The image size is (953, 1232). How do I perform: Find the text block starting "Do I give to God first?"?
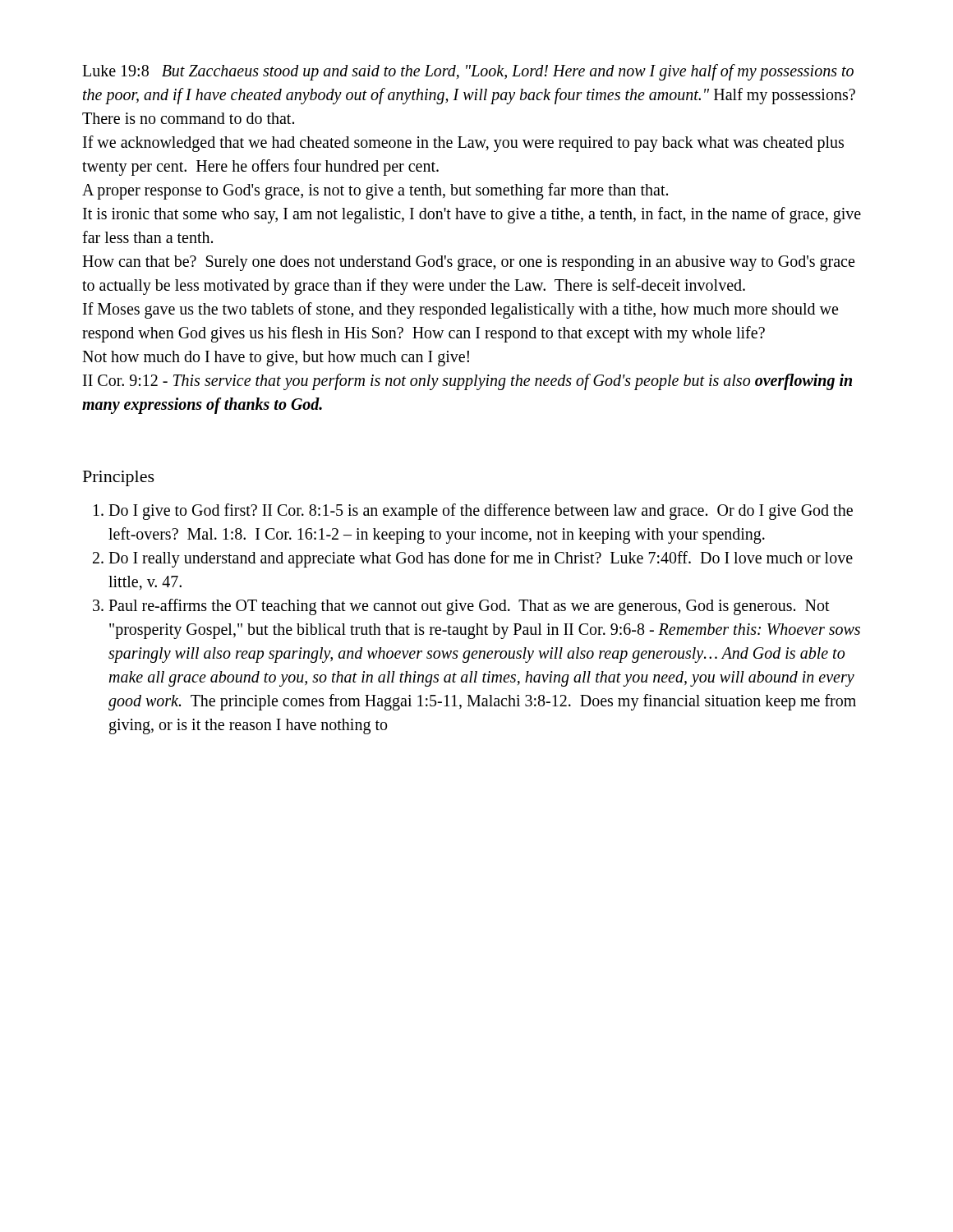point(476,522)
